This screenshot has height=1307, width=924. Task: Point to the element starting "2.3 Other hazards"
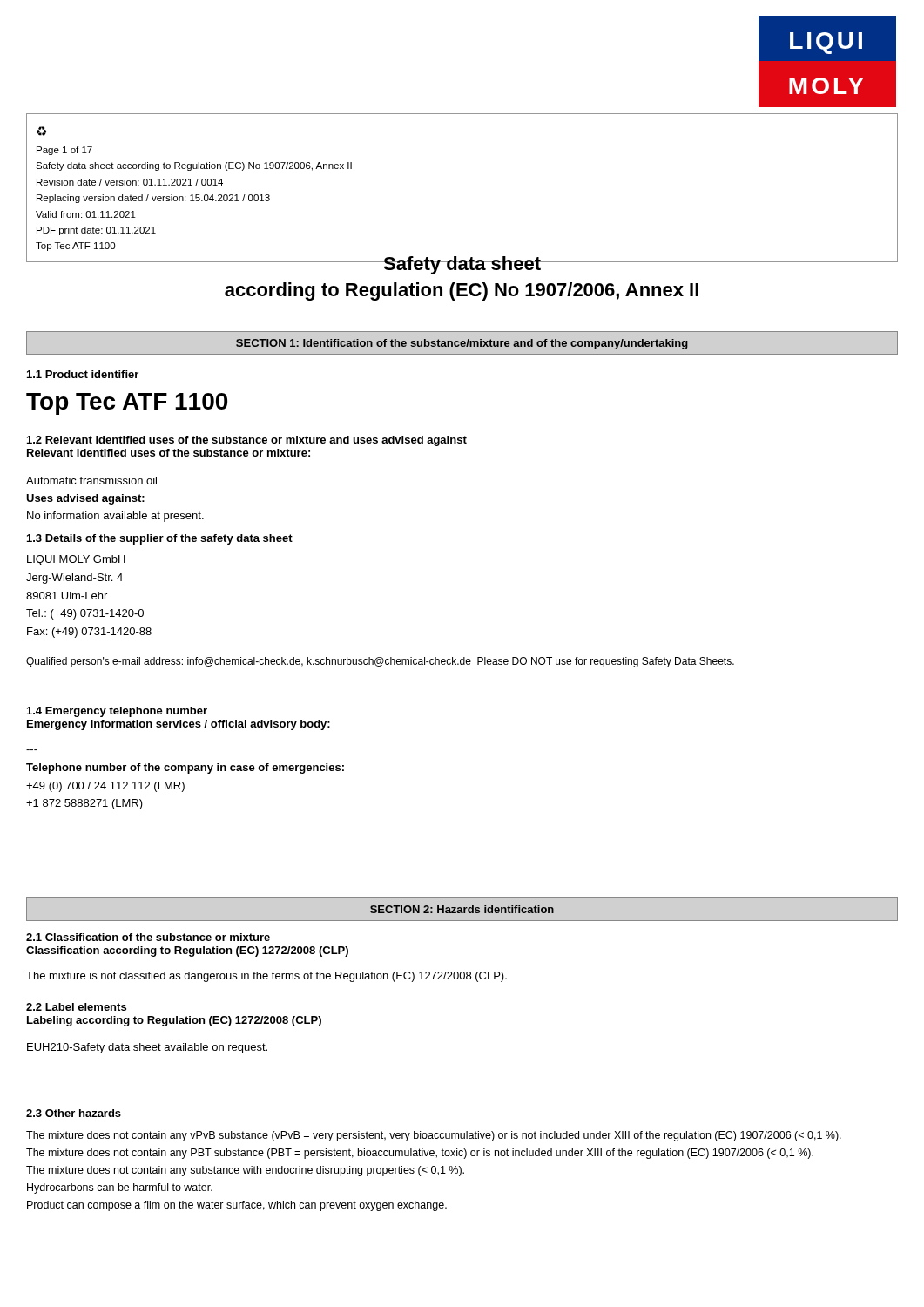(x=74, y=1113)
